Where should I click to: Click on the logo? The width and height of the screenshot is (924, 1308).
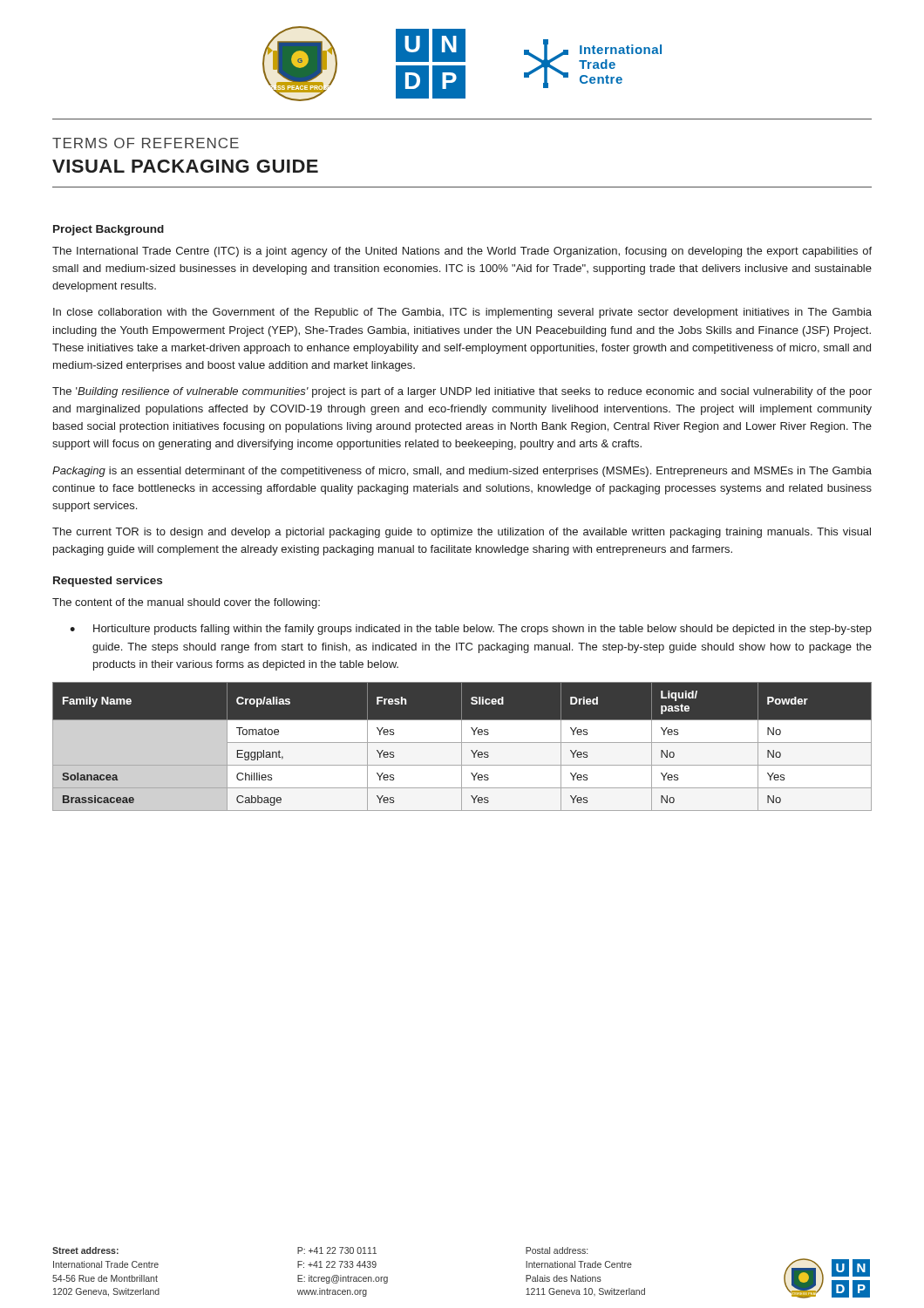pos(462,59)
